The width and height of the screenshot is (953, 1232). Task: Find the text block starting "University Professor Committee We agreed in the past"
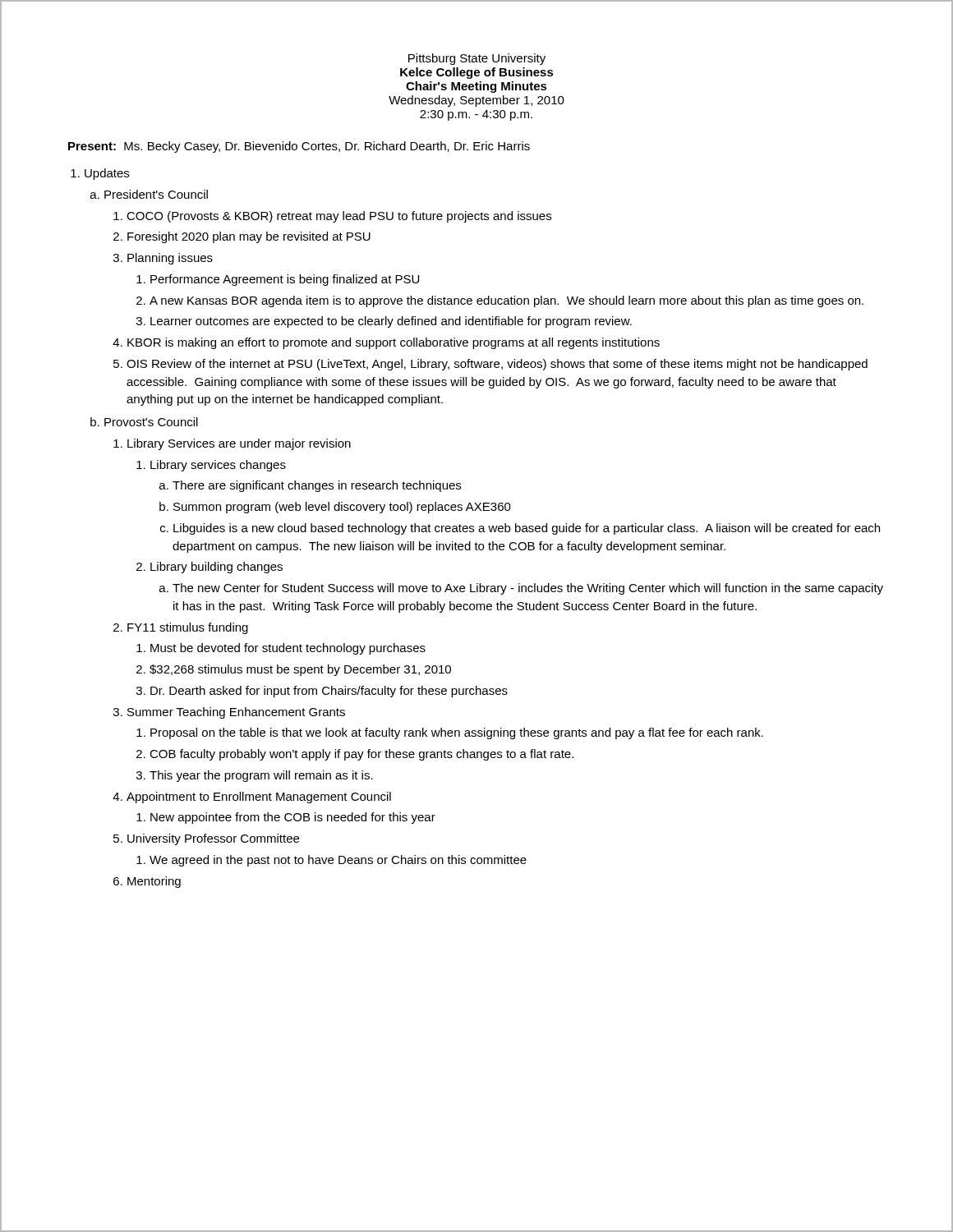pos(506,850)
